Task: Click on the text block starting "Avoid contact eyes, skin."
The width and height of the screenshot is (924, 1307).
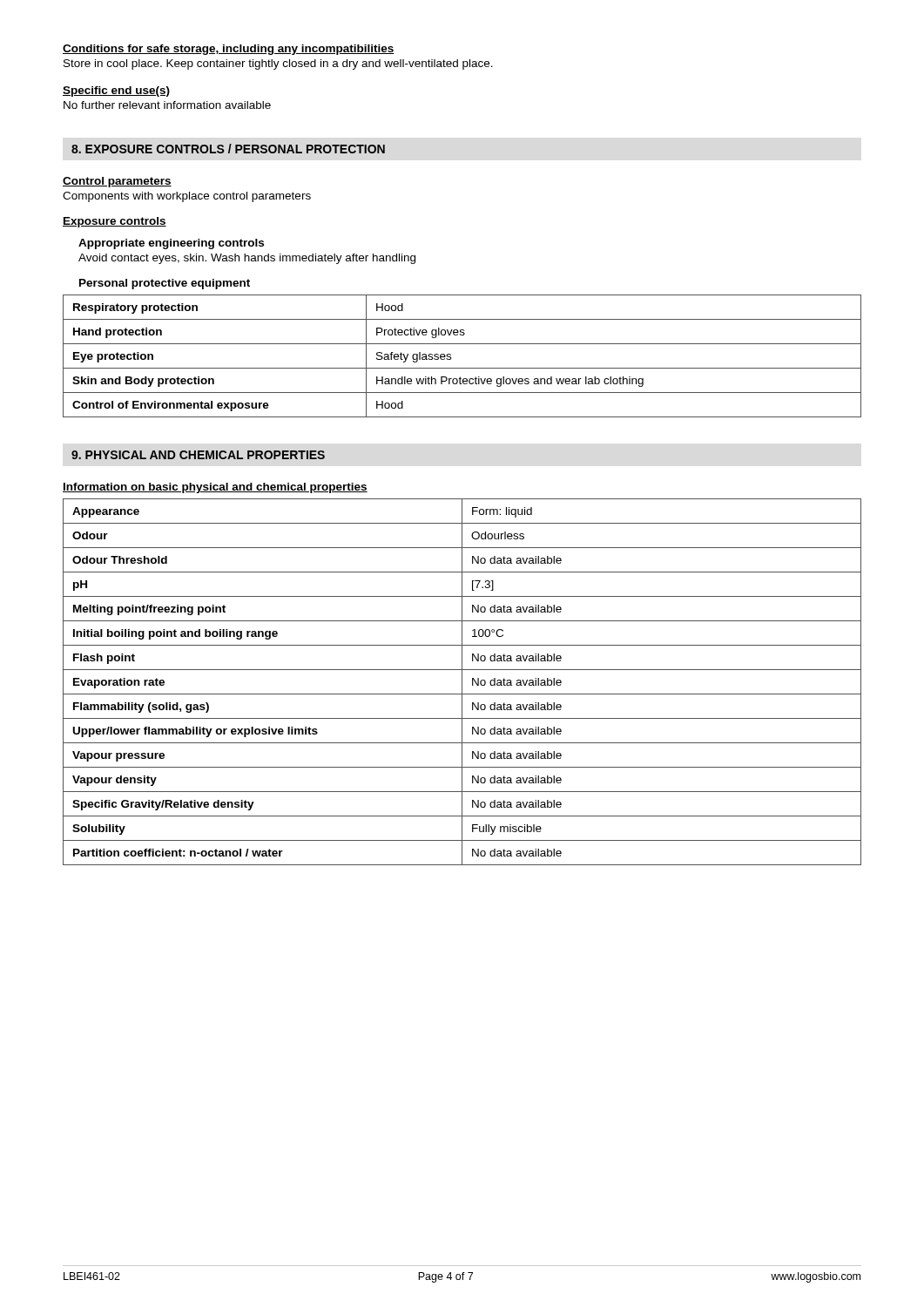Action: 247,257
